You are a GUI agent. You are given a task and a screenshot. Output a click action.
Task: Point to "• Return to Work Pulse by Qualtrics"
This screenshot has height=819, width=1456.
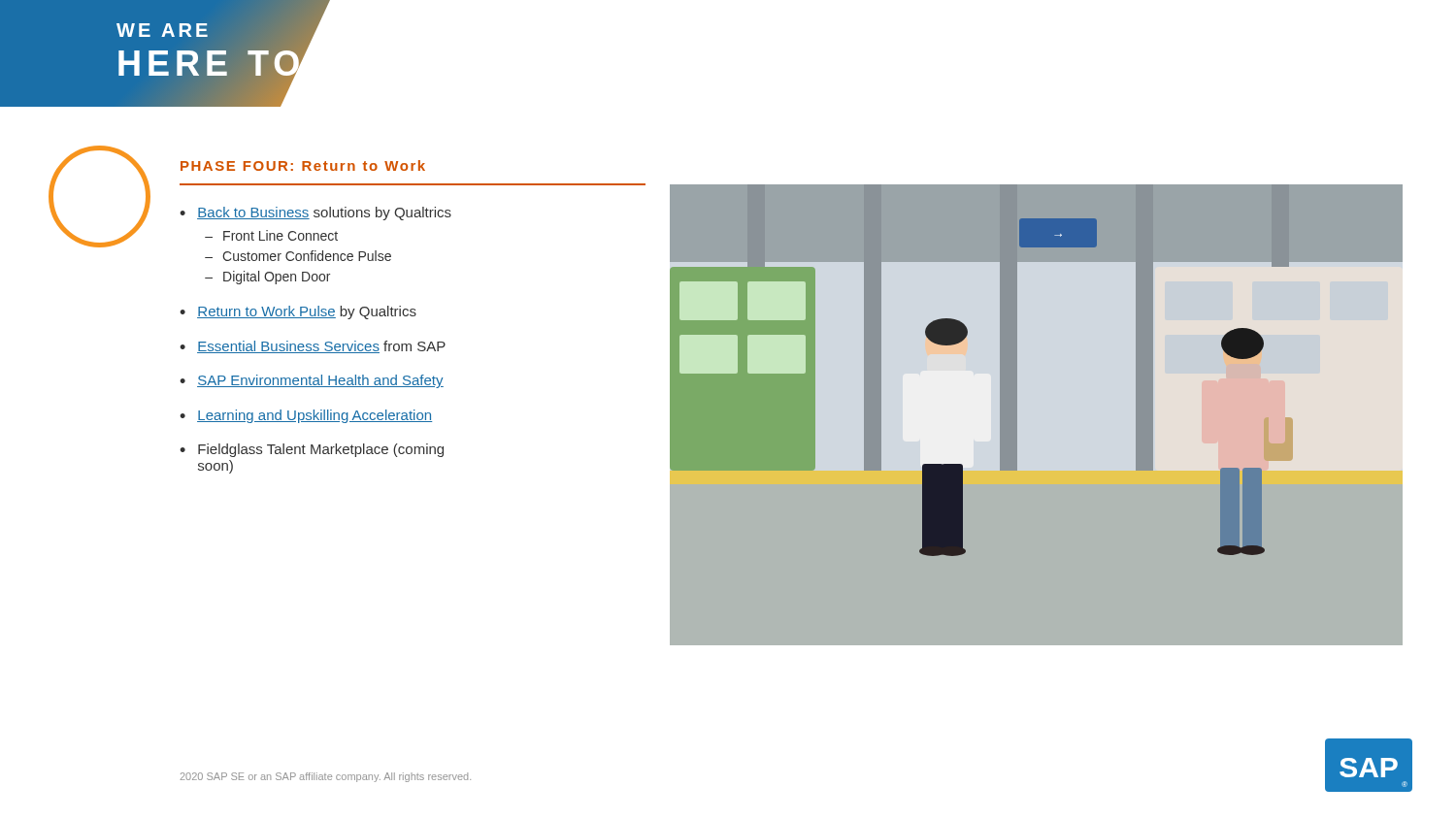click(x=298, y=313)
